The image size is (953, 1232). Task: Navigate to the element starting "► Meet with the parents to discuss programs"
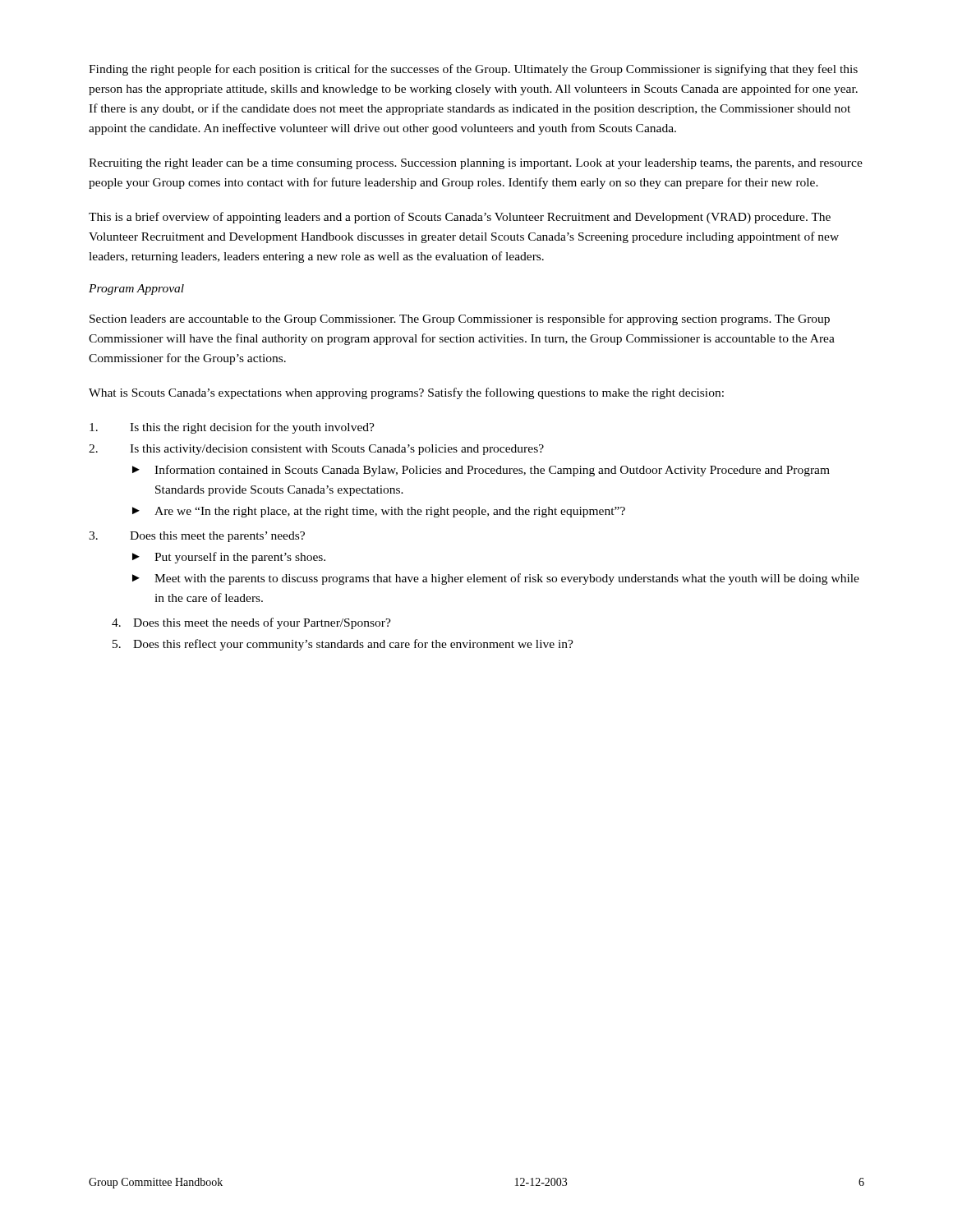tap(497, 588)
